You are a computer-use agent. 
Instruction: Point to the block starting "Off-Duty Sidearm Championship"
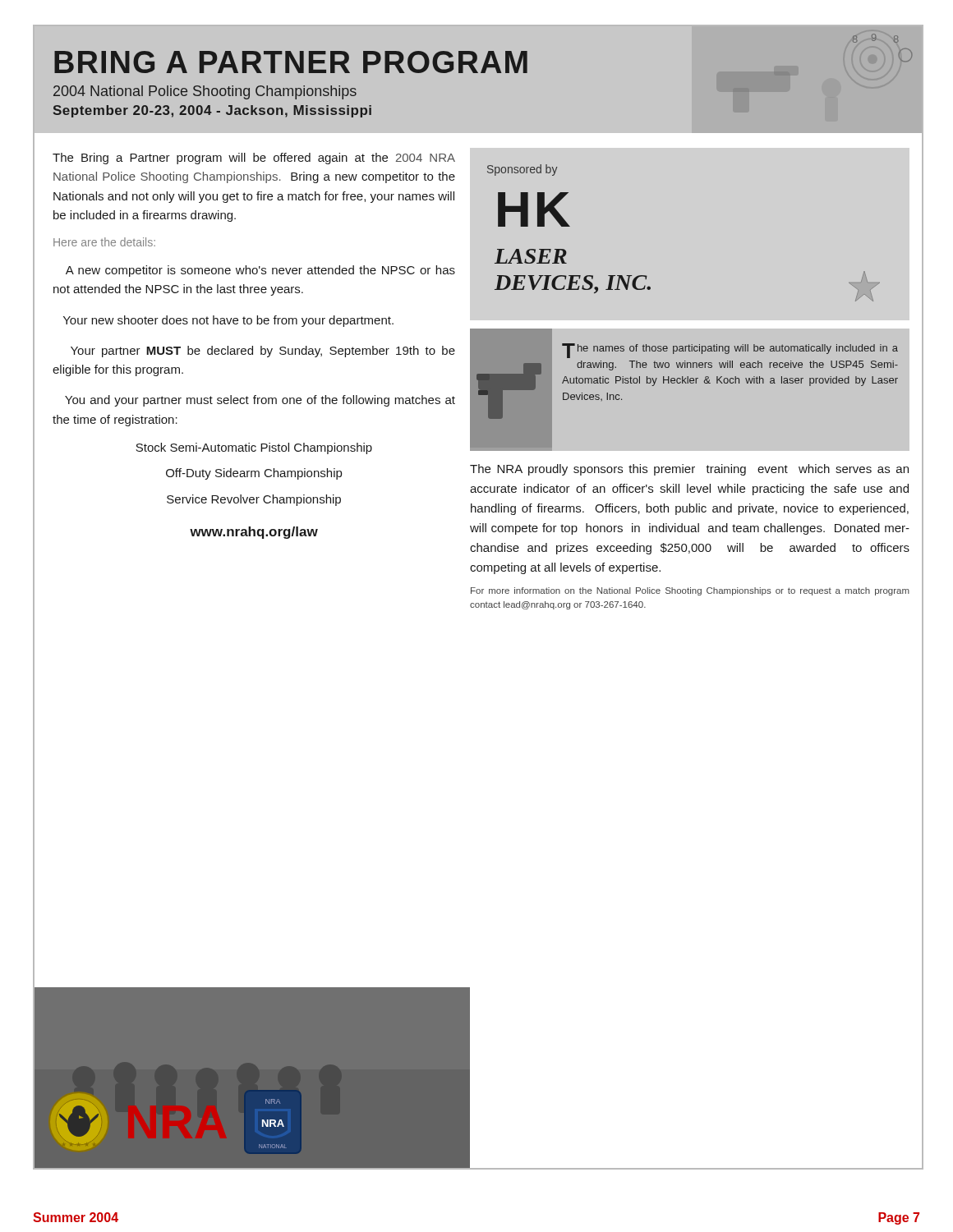254,473
